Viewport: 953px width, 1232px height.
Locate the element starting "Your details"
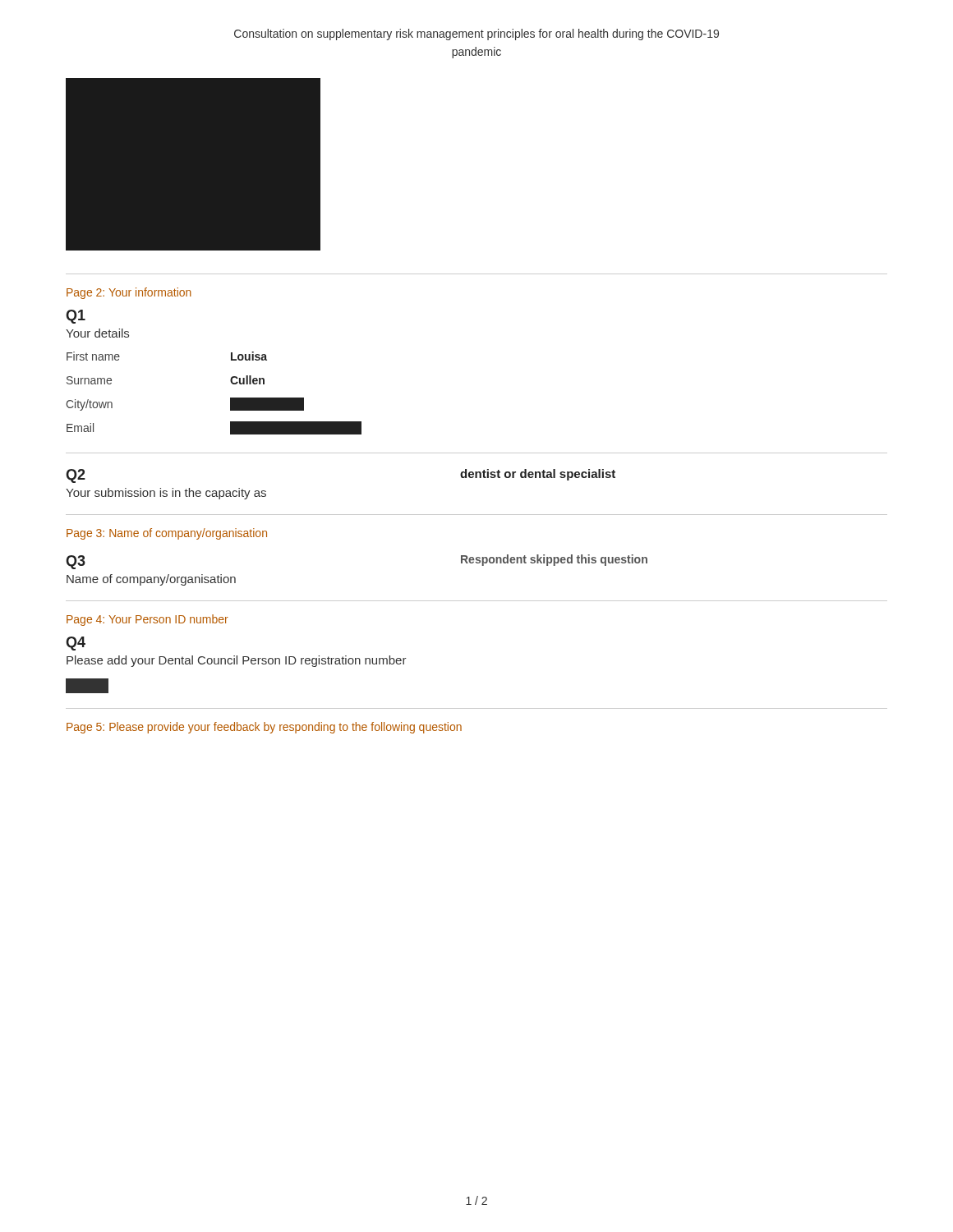tap(98, 333)
